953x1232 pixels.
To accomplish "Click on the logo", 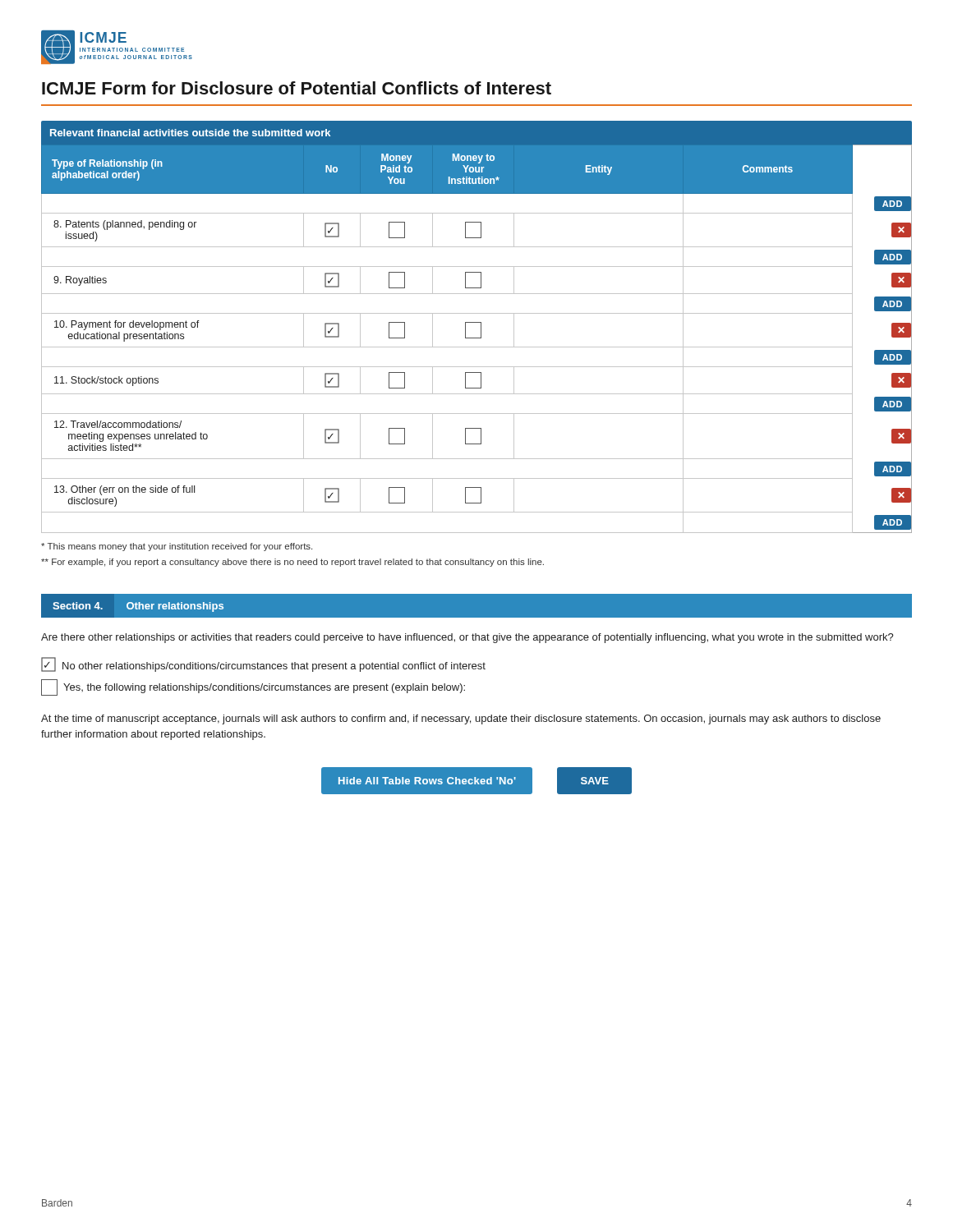I will click(x=476, y=47).
